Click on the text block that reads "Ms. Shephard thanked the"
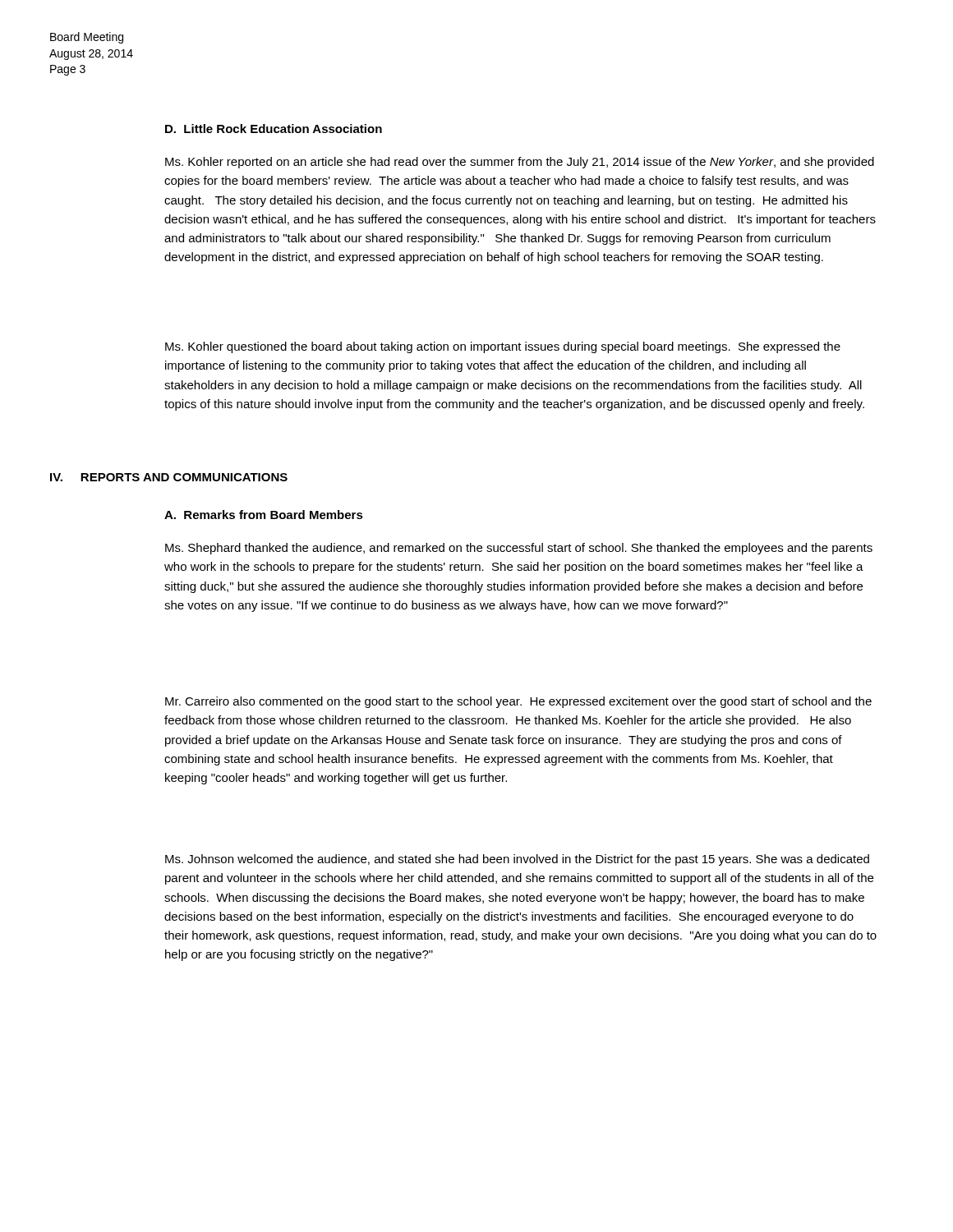Image resolution: width=953 pixels, height=1232 pixels. pos(518,576)
